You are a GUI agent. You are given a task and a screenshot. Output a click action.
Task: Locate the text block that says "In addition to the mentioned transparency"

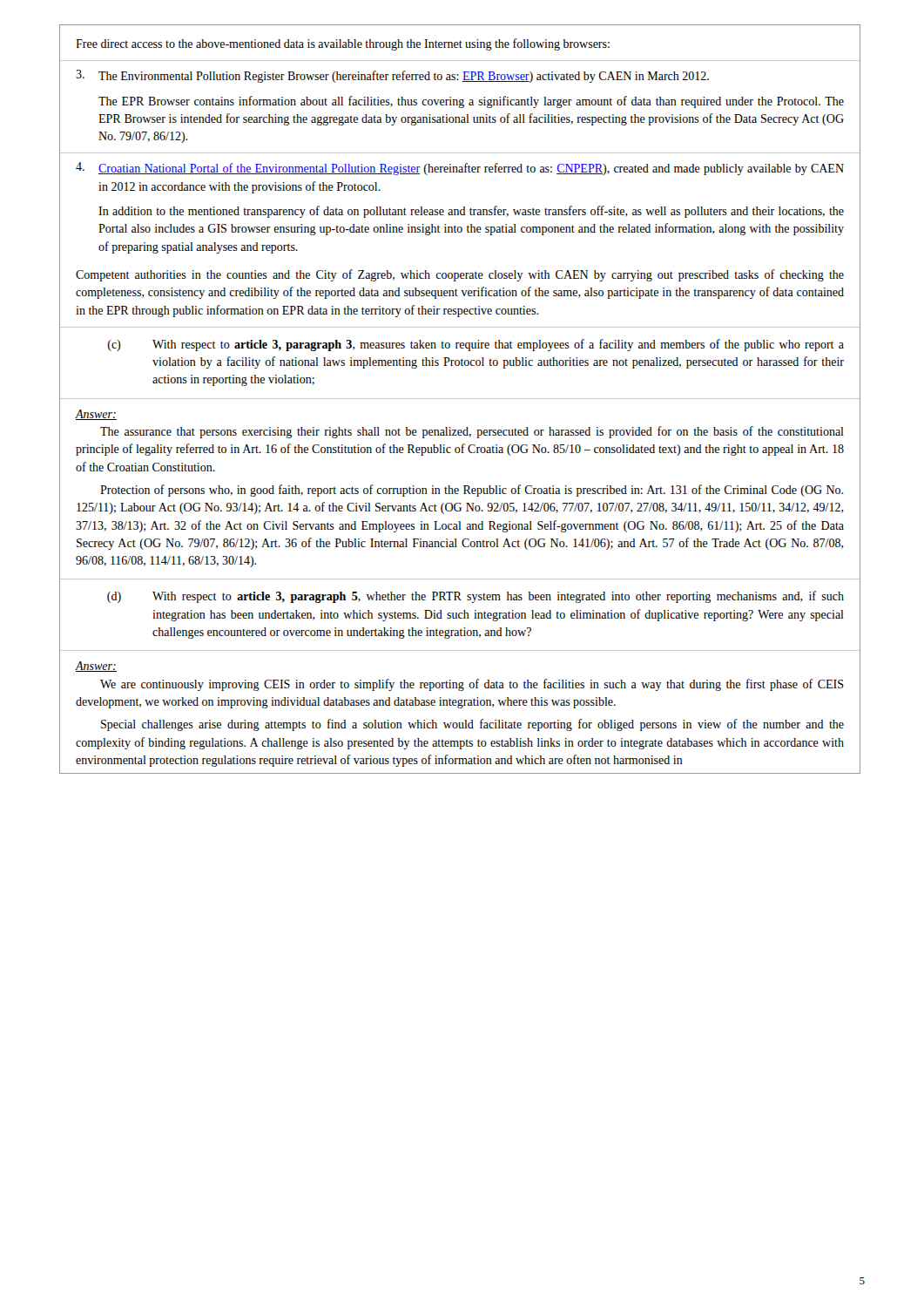pyautogui.click(x=471, y=229)
